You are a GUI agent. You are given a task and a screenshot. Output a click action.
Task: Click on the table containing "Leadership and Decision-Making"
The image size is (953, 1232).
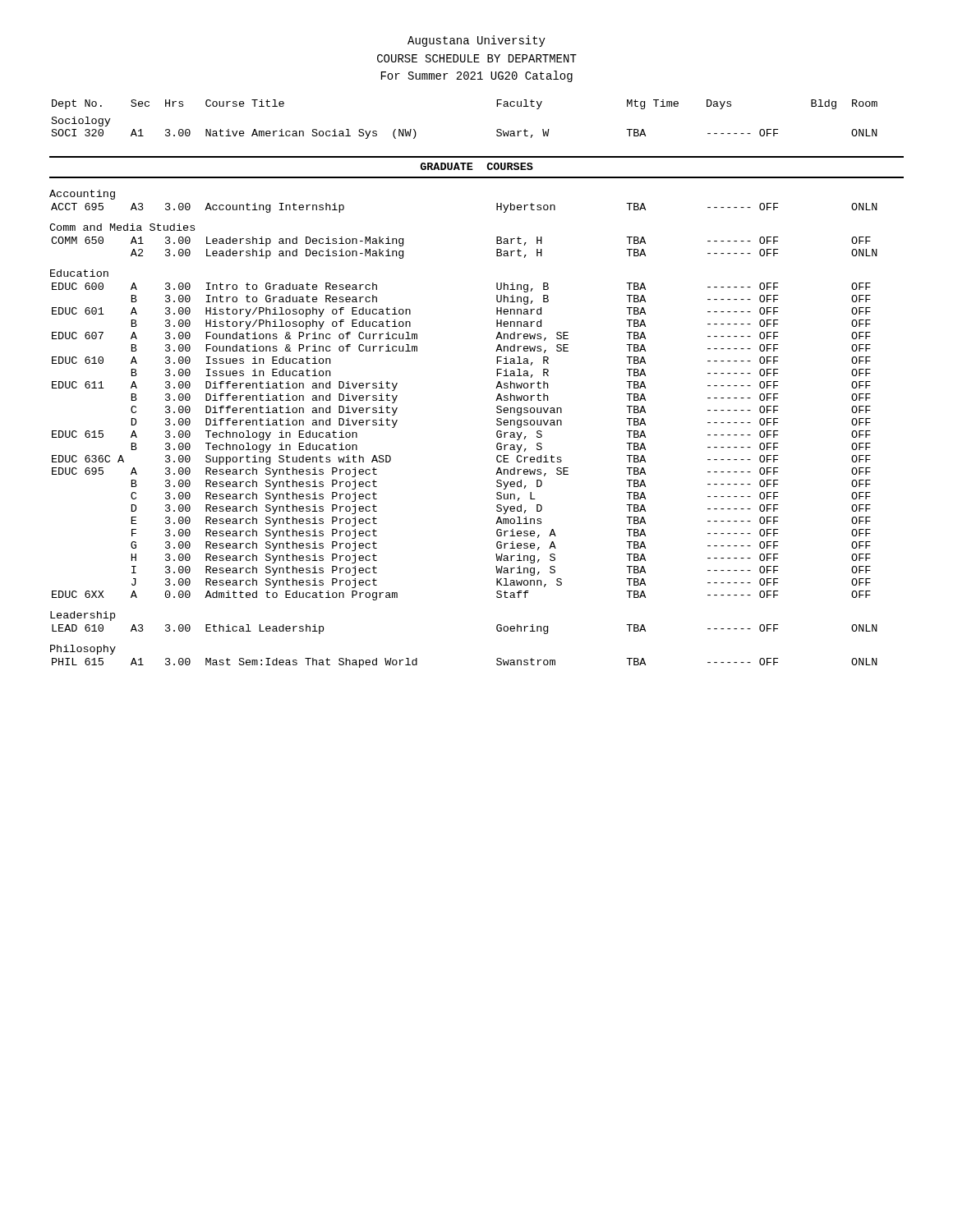(x=476, y=247)
